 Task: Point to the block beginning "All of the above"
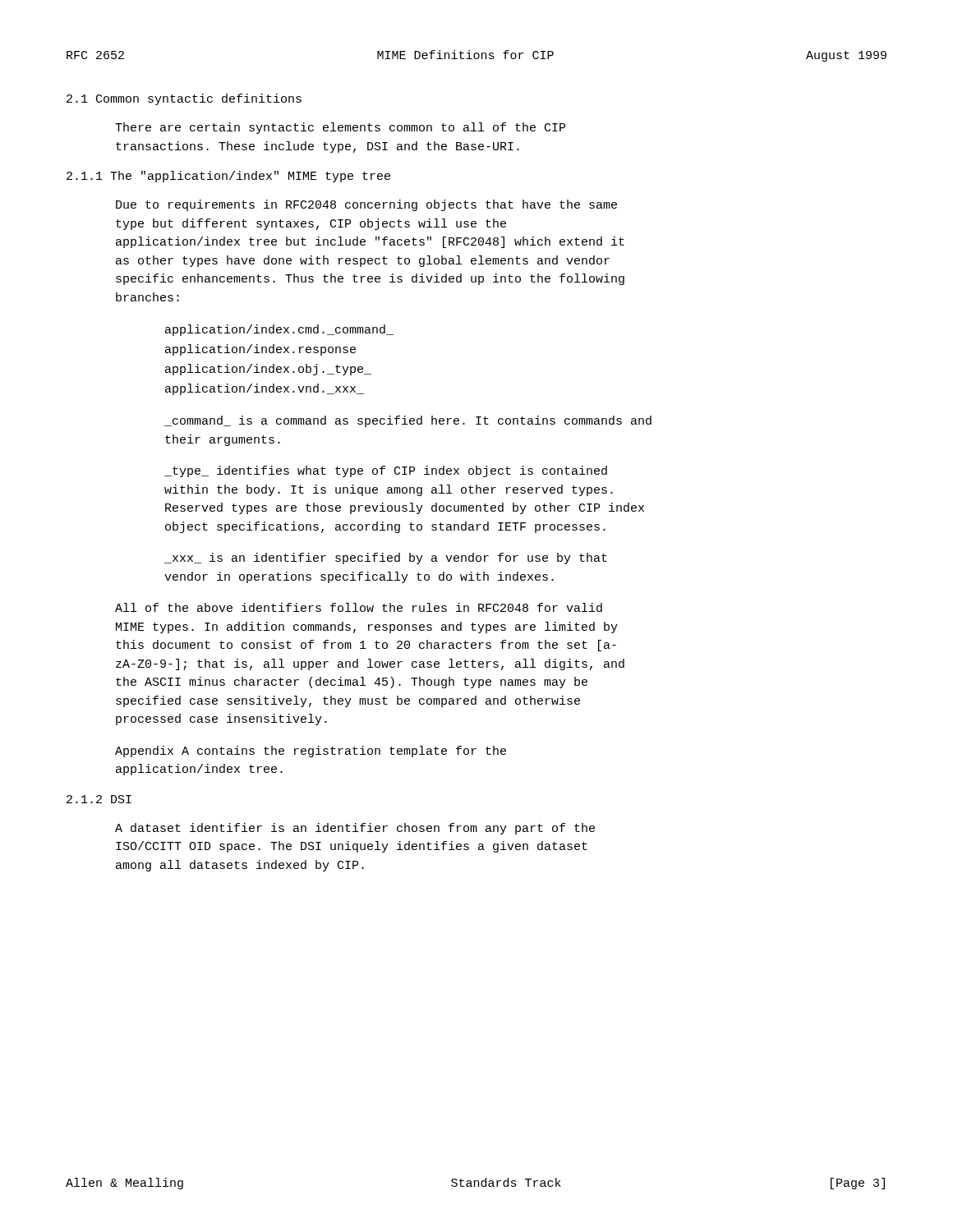[370, 664]
